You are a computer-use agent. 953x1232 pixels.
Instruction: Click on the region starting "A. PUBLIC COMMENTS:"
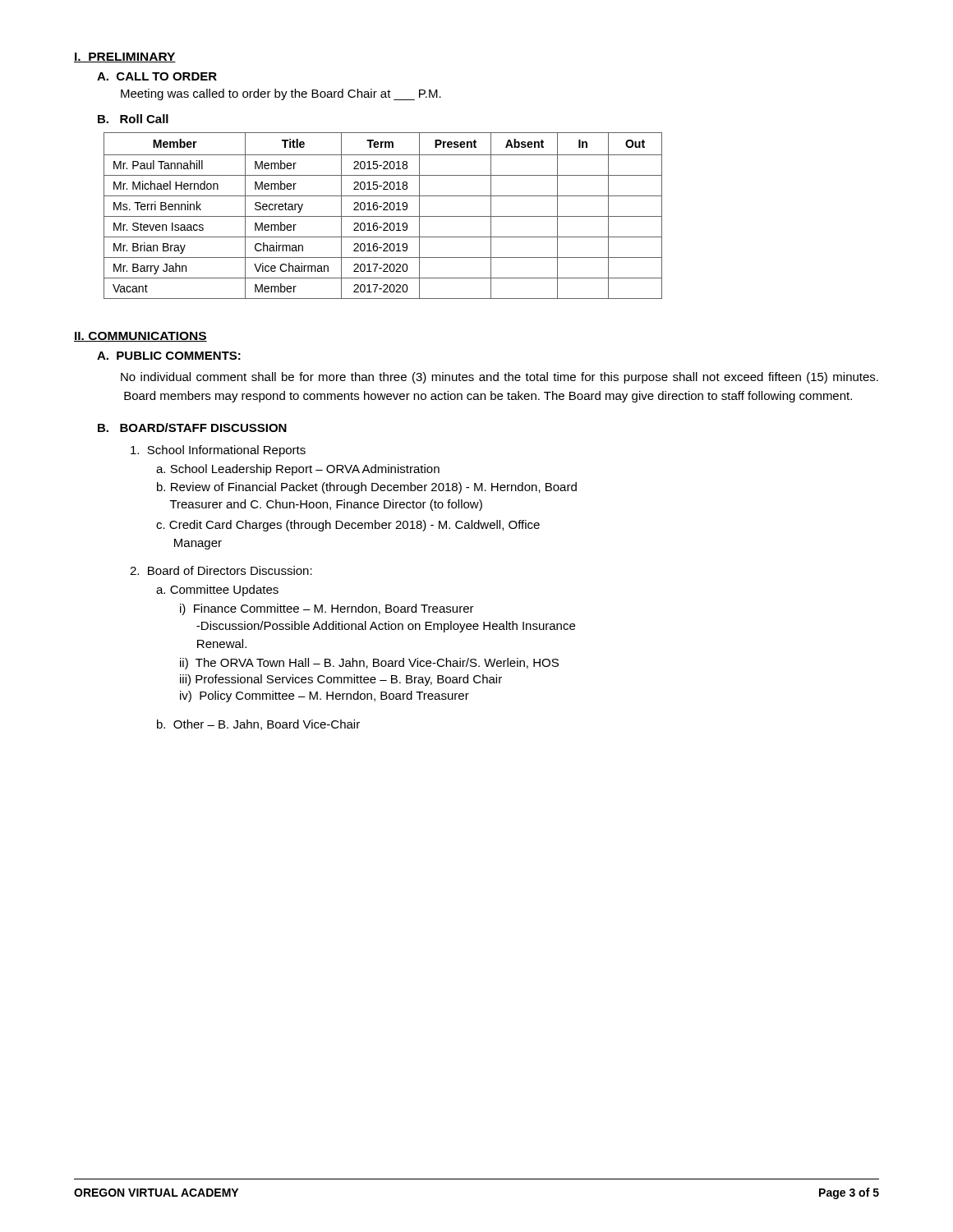[x=169, y=355]
